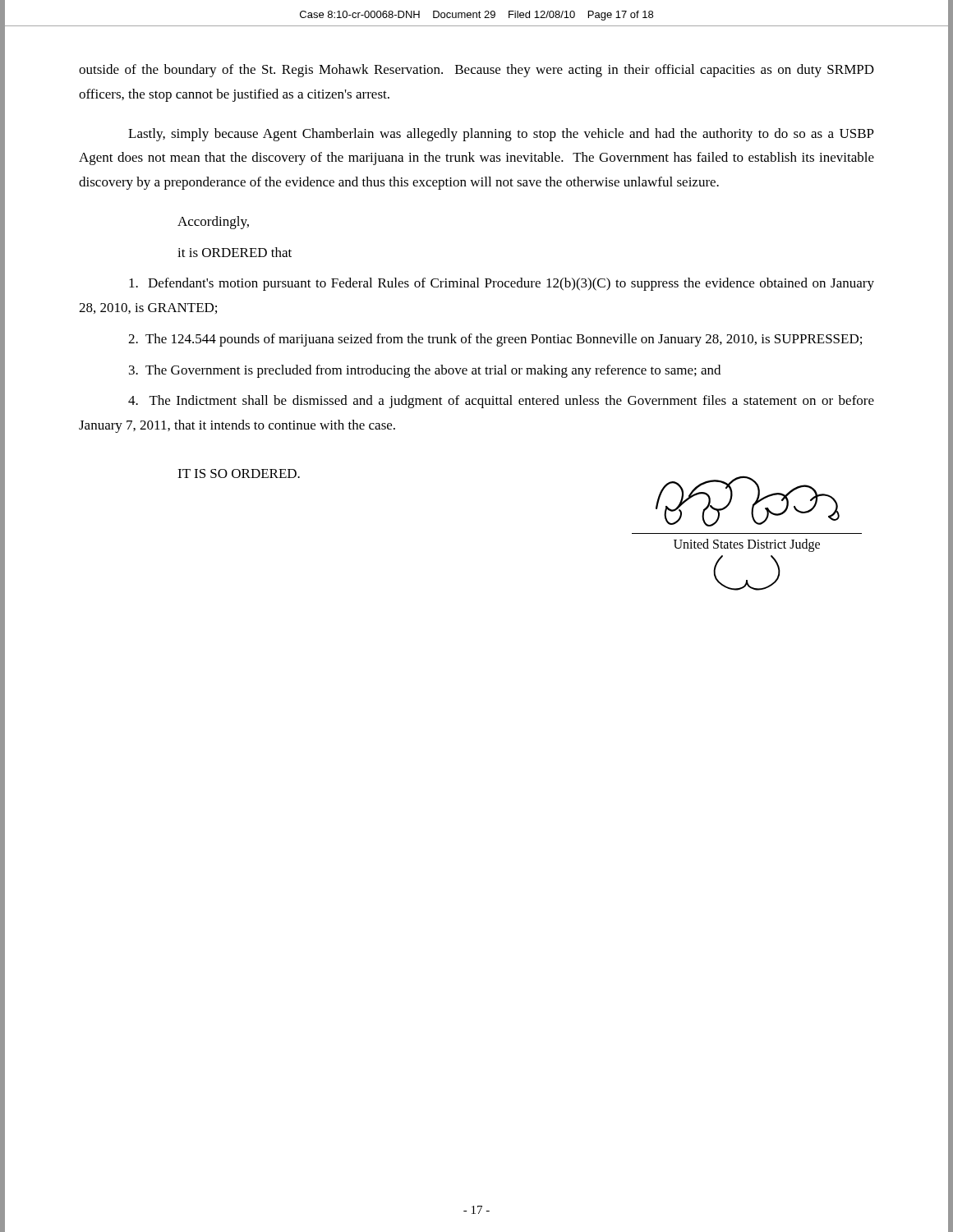Point to the element starting "3. The Government"
Image resolution: width=953 pixels, height=1232 pixels.
tap(400, 370)
